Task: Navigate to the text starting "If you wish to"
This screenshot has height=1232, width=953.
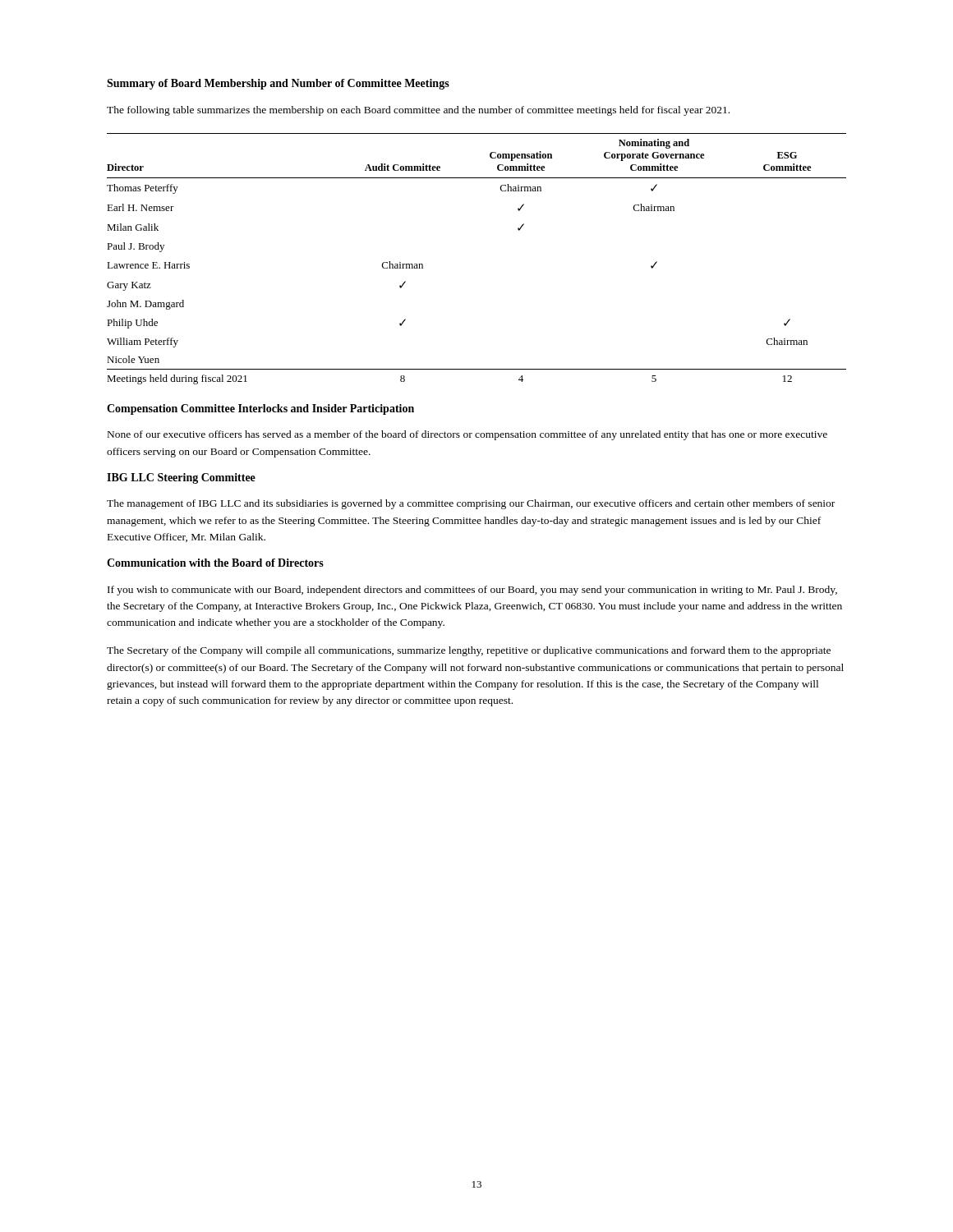Action: click(x=476, y=606)
